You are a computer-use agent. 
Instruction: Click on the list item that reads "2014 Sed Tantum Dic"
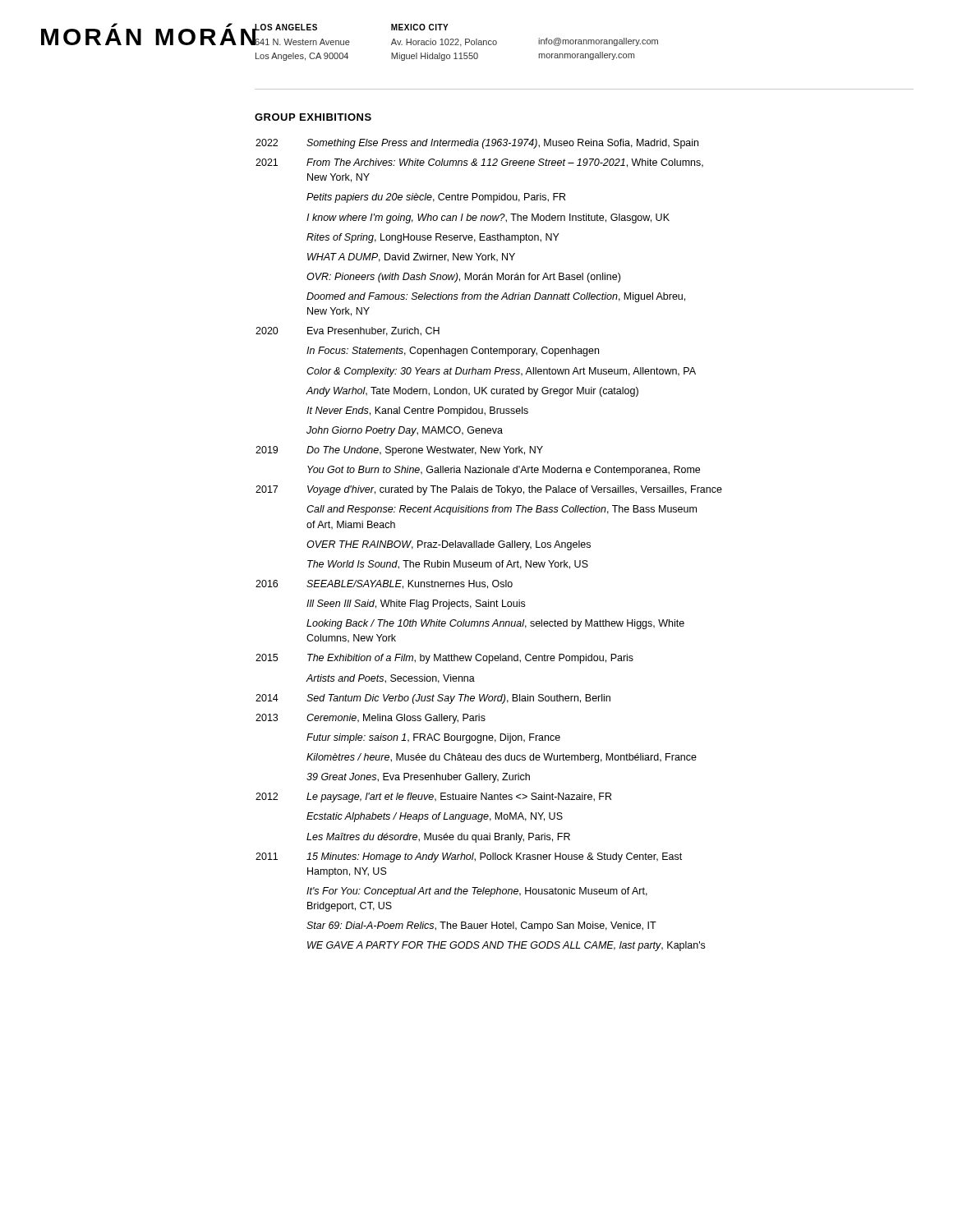click(x=584, y=700)
